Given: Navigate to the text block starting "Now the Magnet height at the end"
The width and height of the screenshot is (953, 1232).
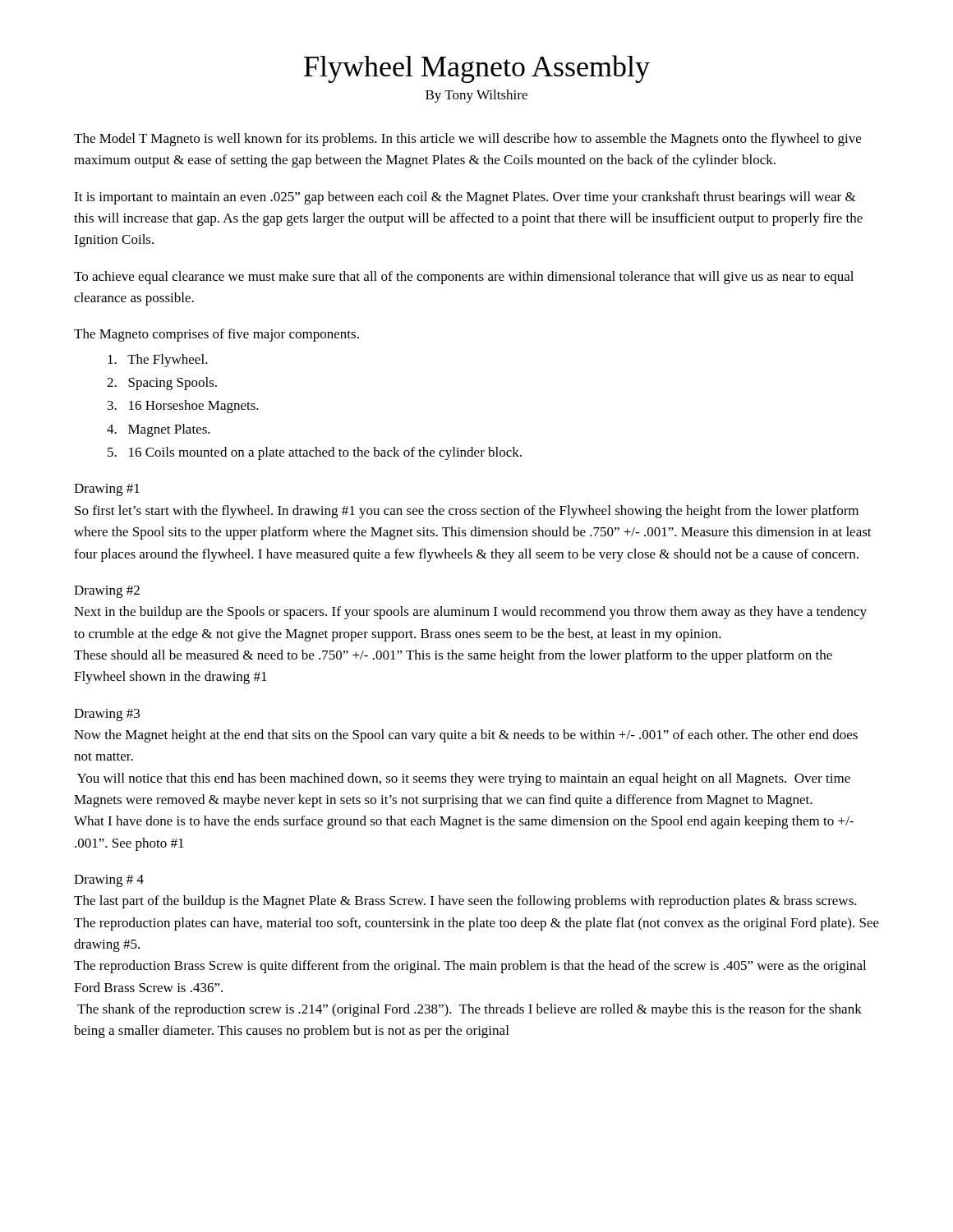Looking at the screenshot, I should tap(466, 789).
